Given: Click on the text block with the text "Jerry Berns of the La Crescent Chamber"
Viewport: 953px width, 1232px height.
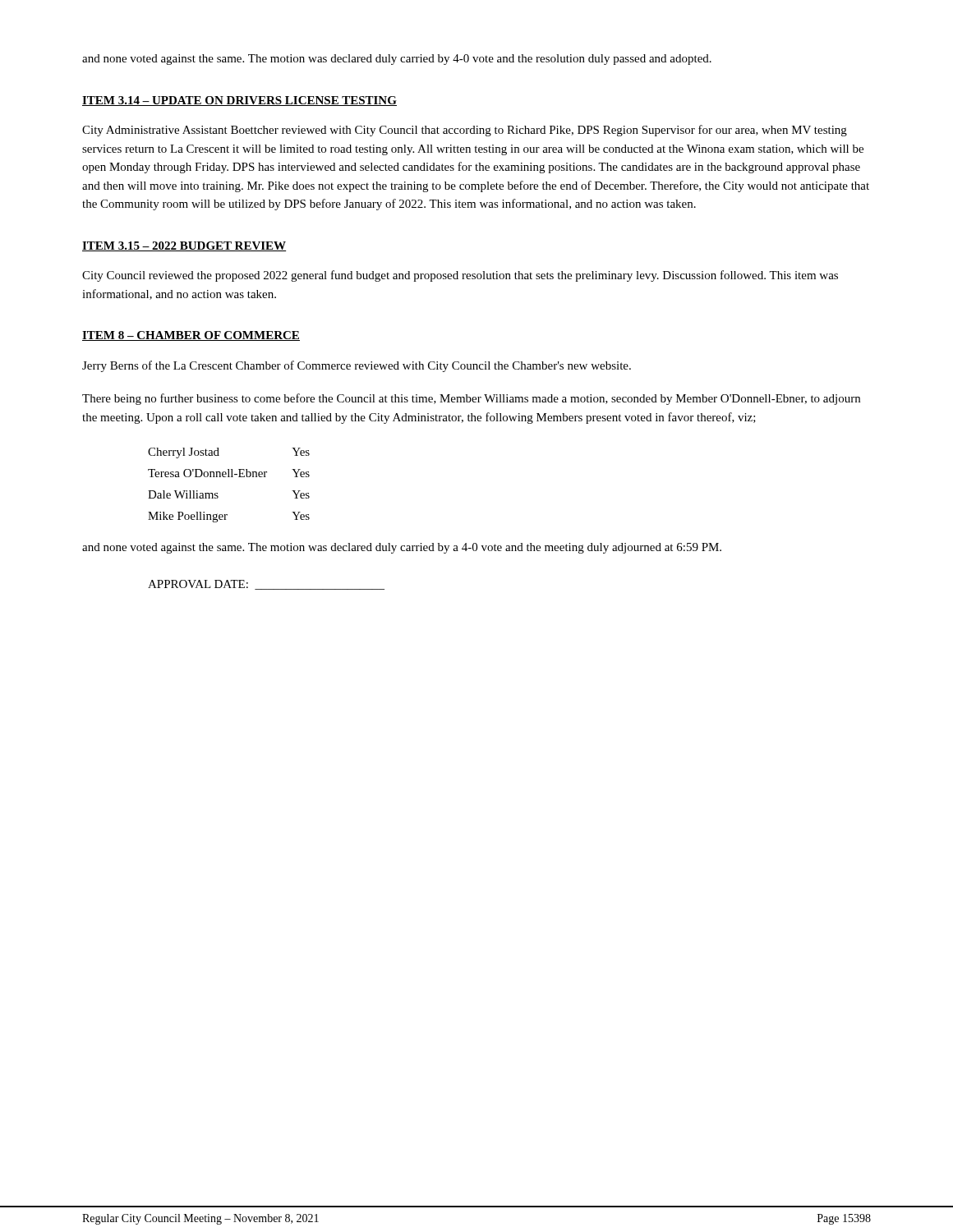Looking at the screenshot, I should [x=357, y=365].
